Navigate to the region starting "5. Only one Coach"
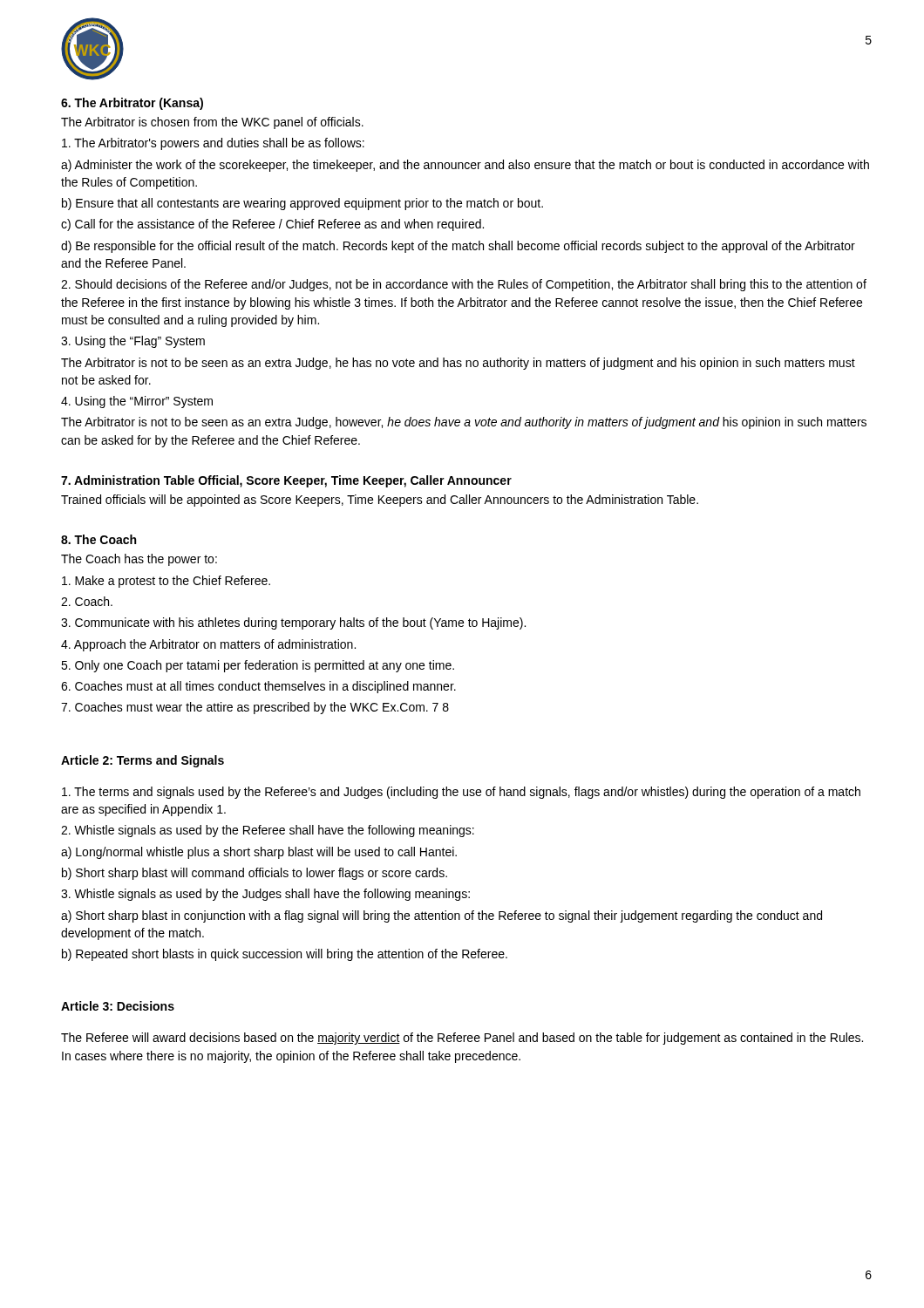 [258, 665]
